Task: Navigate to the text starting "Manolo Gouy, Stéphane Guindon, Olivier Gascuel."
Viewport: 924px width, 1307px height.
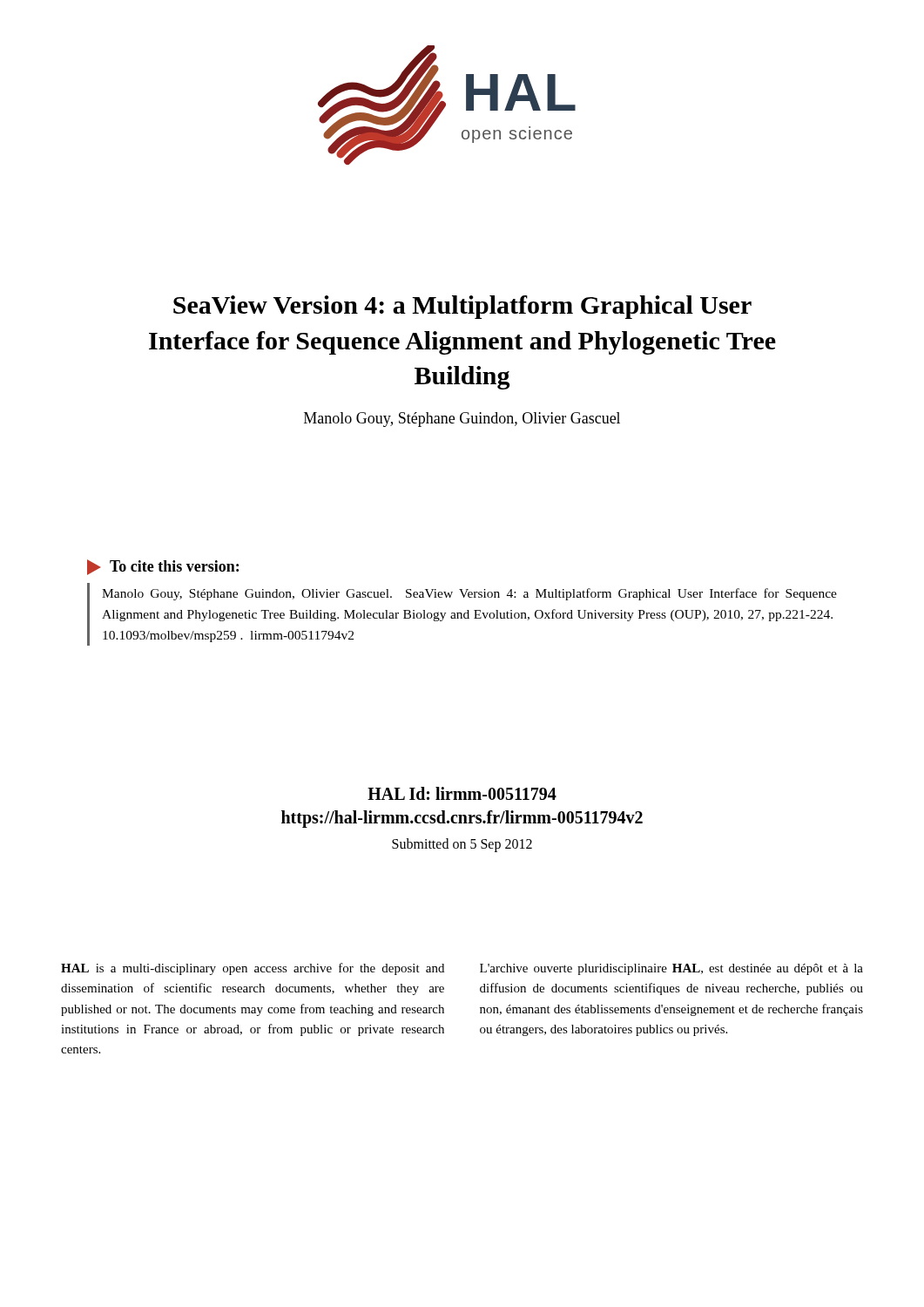Action: tap(469, 614)
